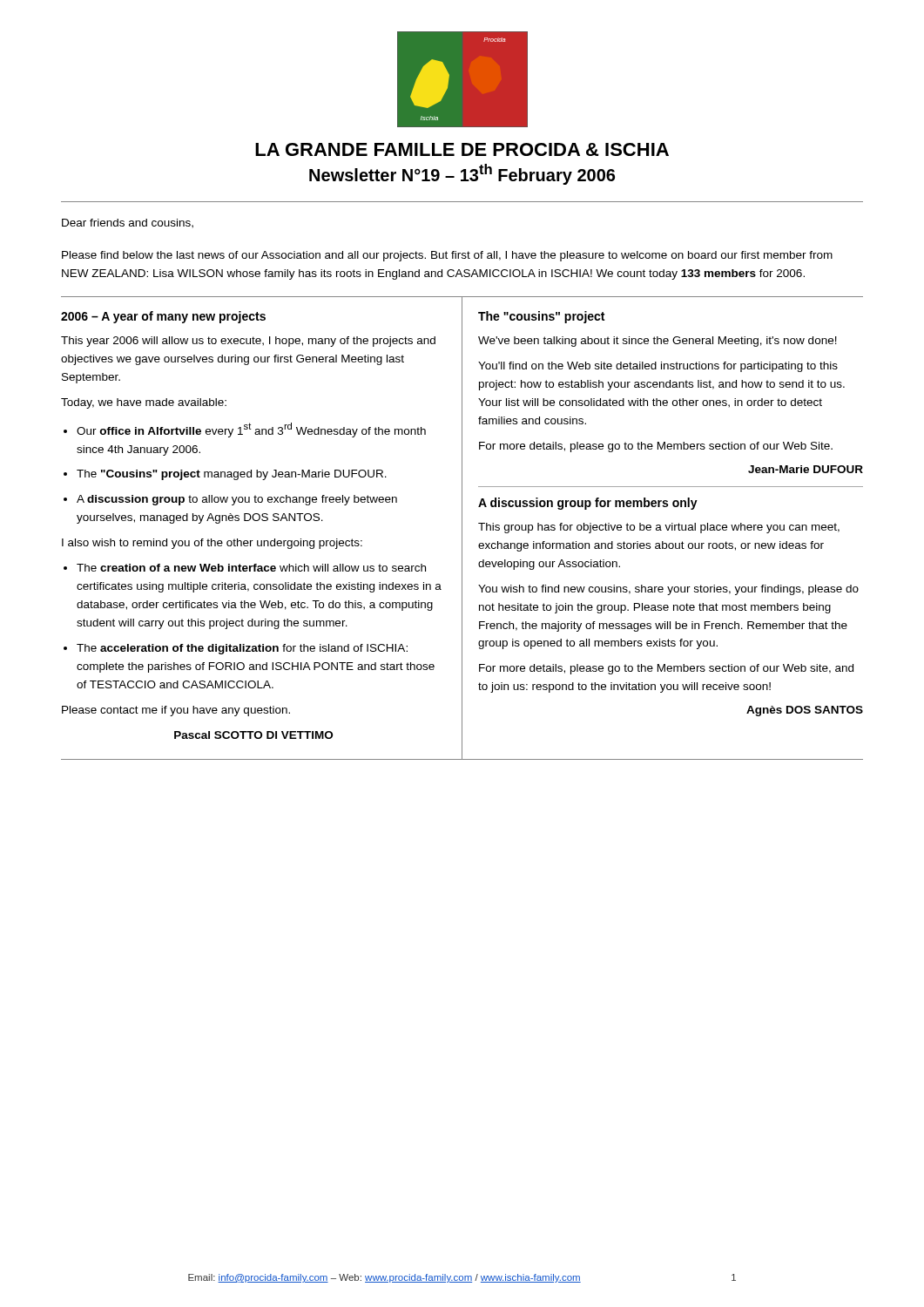Viewport: 924px width, 1307px height.
Task: Locate the block of text that opens with "Please find below the"
Action: (447, 264)
